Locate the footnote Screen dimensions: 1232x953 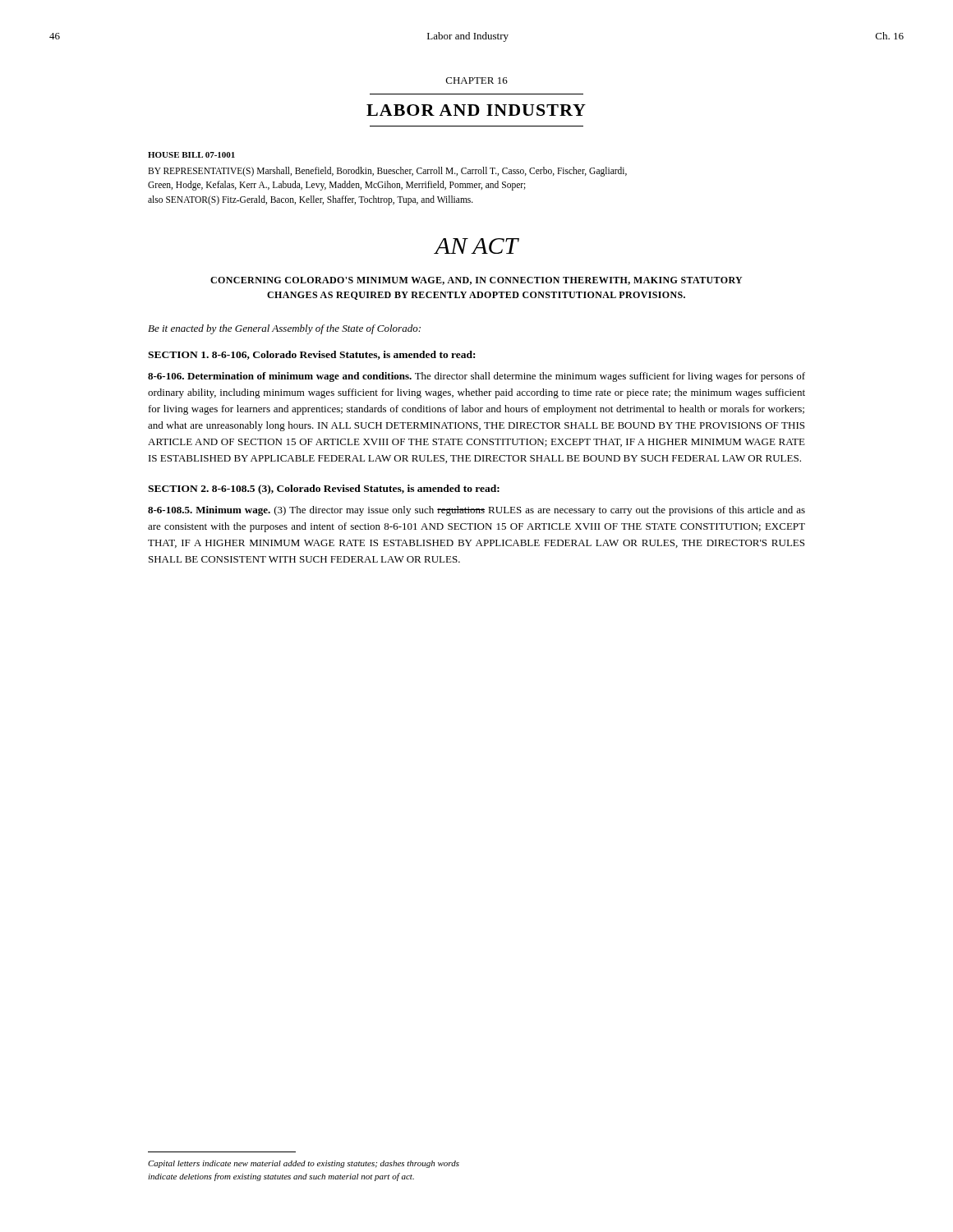tap(304, 1169)
